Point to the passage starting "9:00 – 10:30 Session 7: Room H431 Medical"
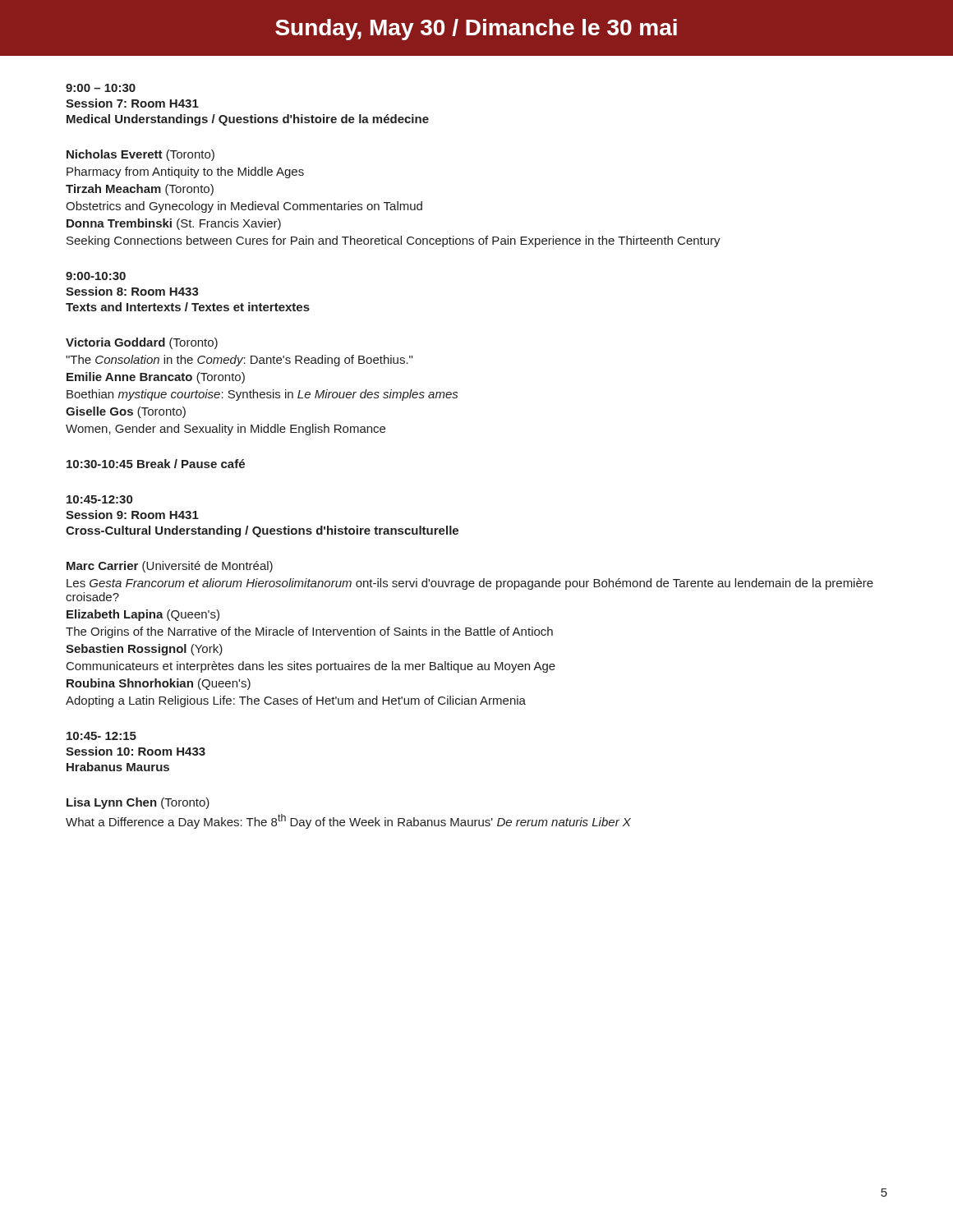 [x=101, y=88]
